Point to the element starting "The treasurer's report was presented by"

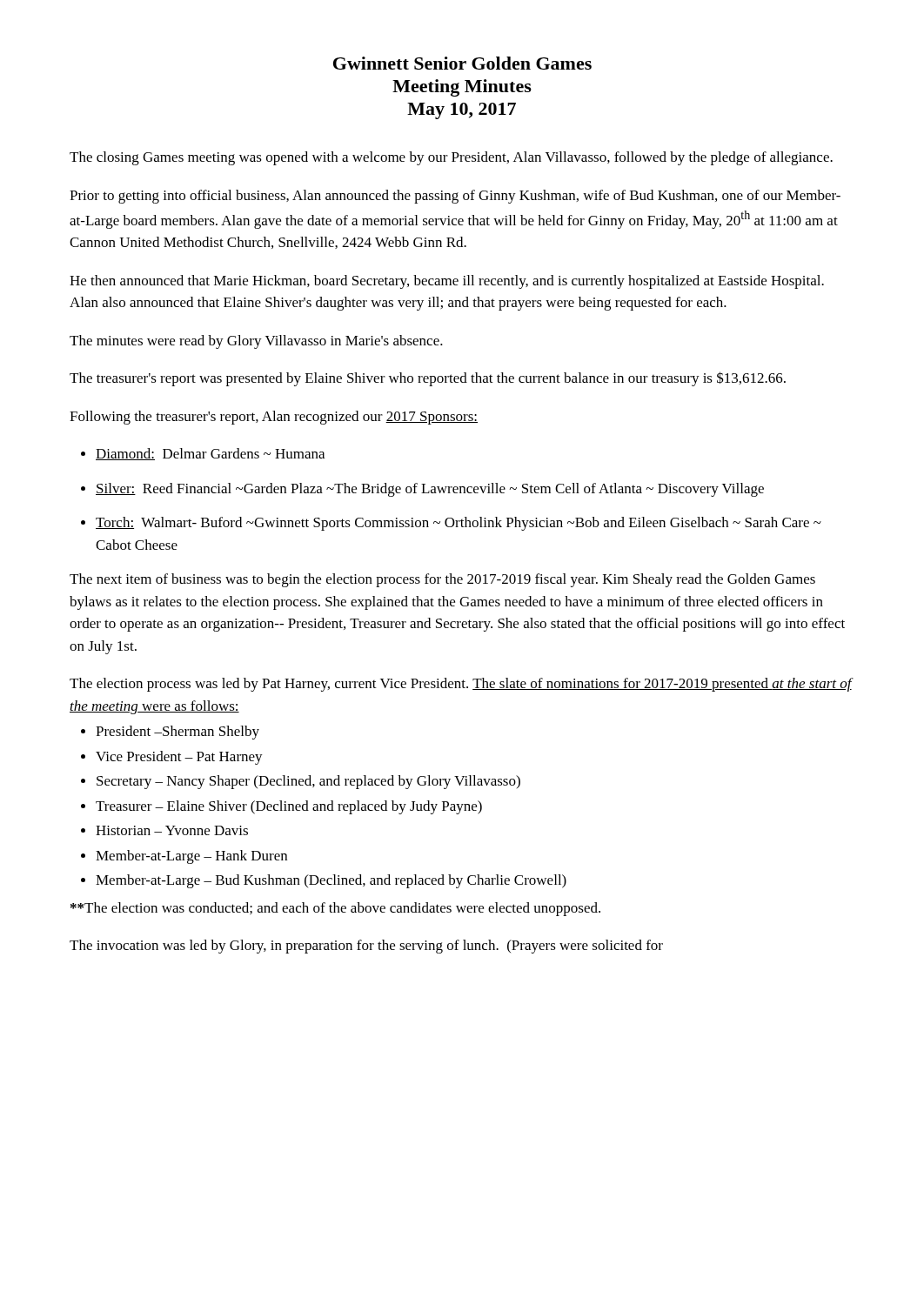428,378
